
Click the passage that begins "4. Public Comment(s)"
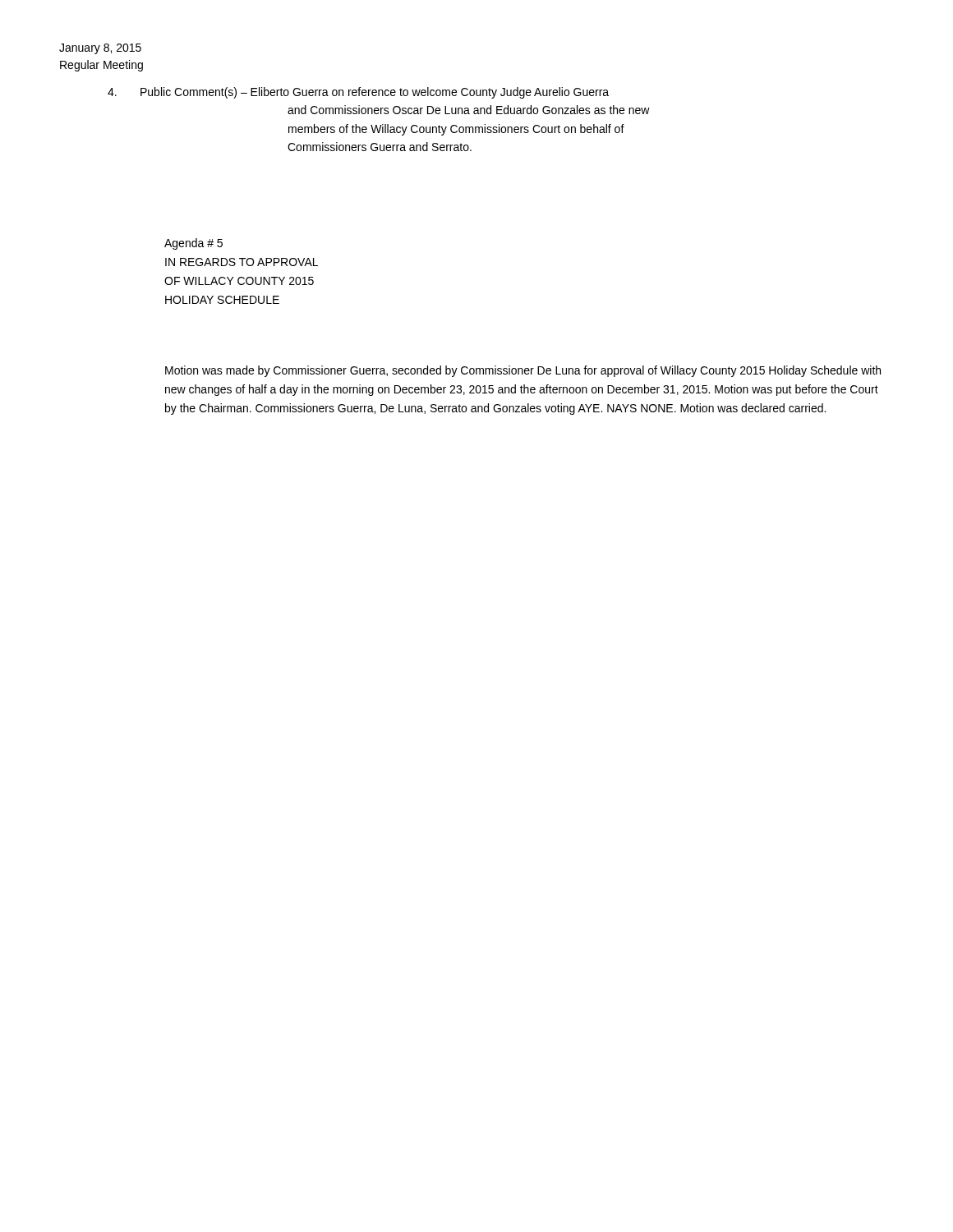(497, 120)
